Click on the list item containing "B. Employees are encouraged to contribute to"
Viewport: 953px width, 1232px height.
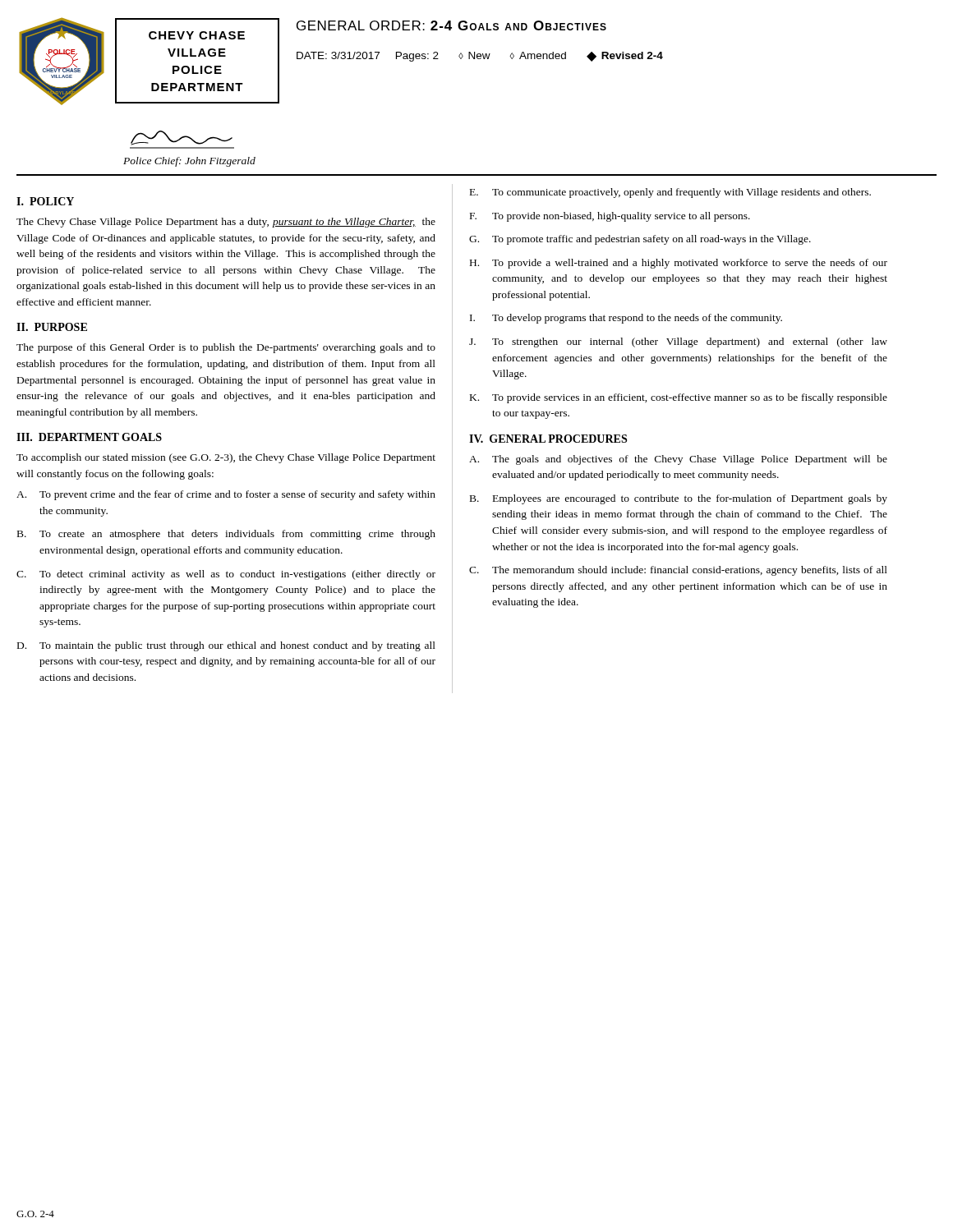coord(678,522)
